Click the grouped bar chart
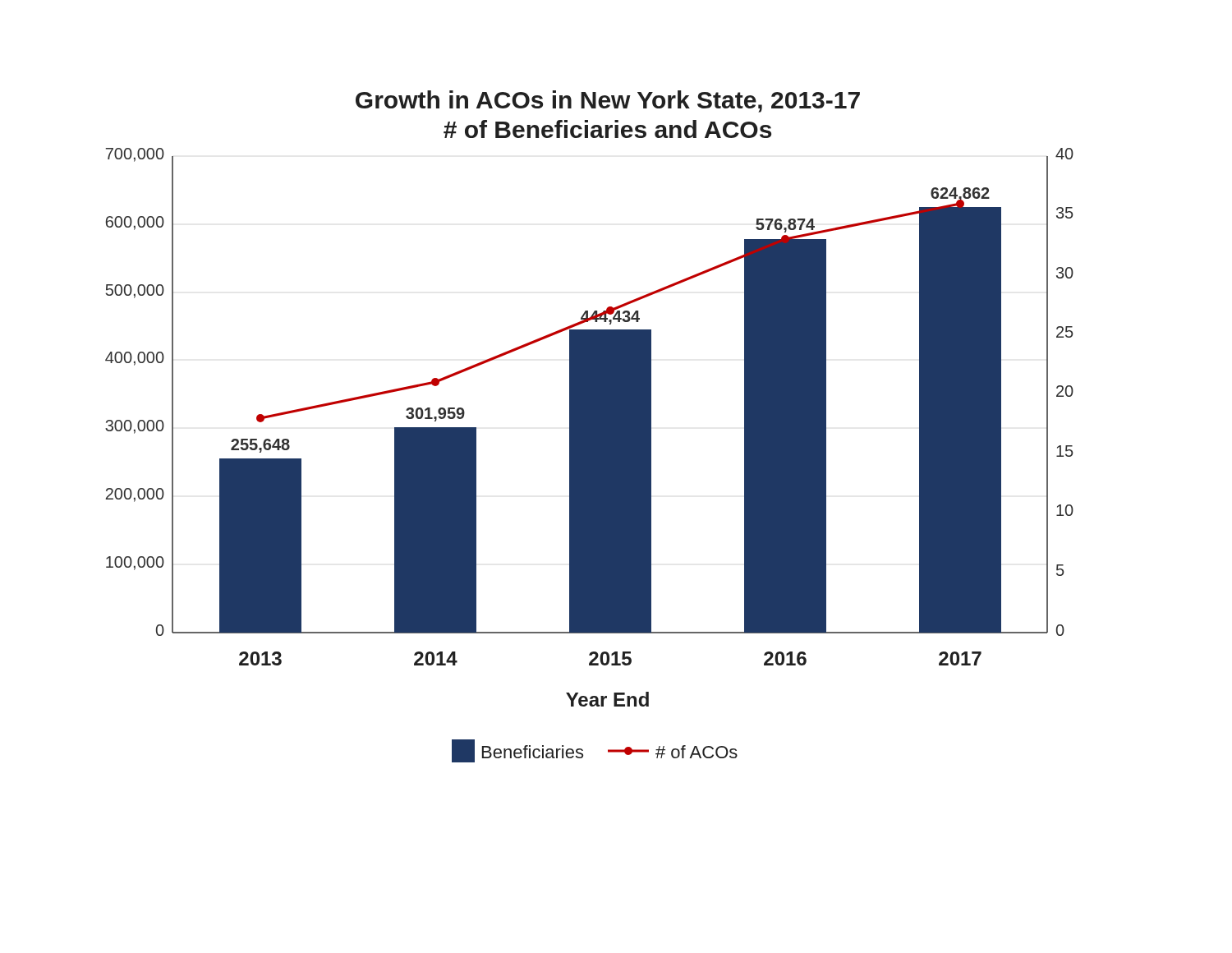 point(616,435)
